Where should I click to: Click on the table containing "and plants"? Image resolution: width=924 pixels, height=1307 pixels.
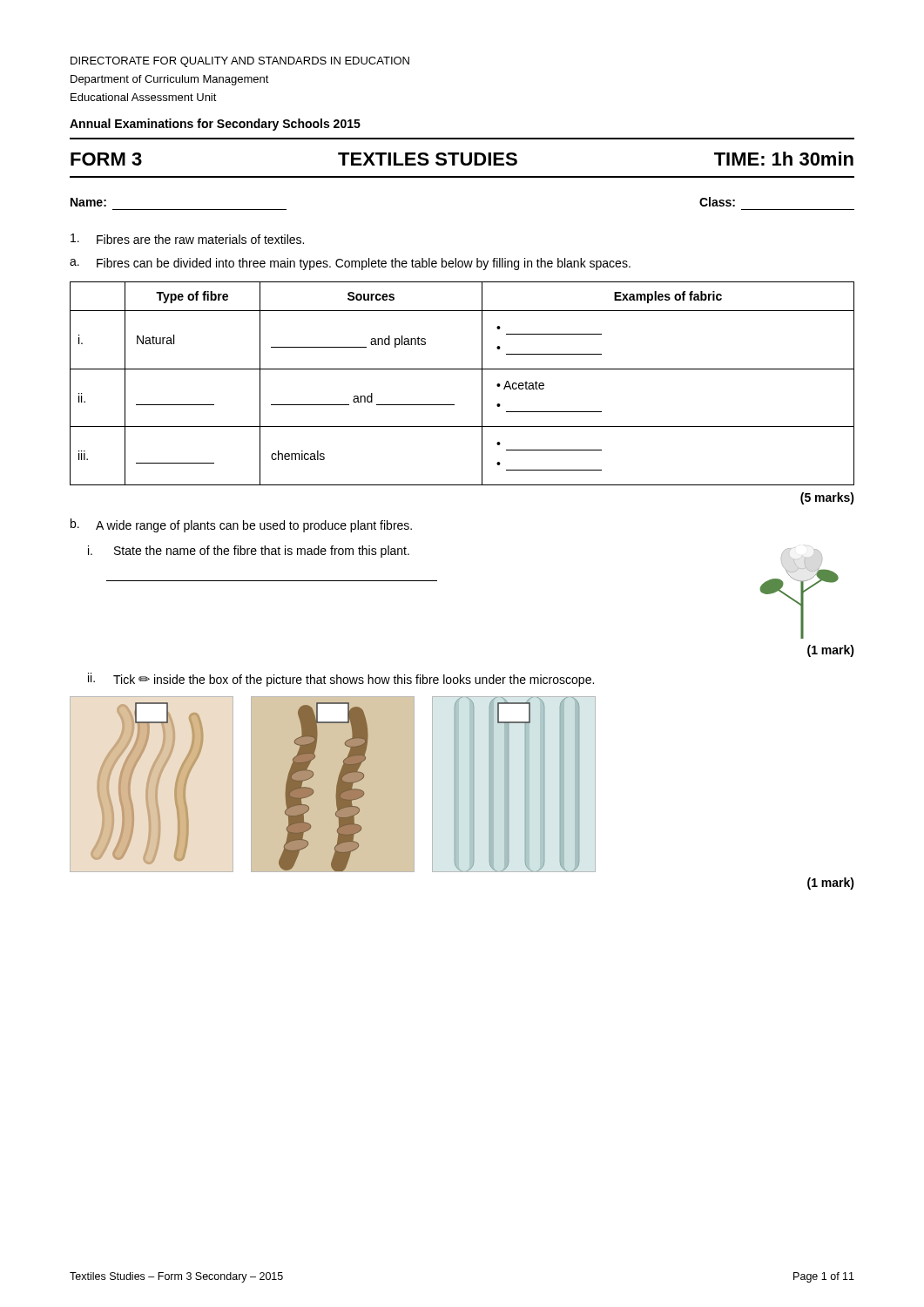coord(462,384)
